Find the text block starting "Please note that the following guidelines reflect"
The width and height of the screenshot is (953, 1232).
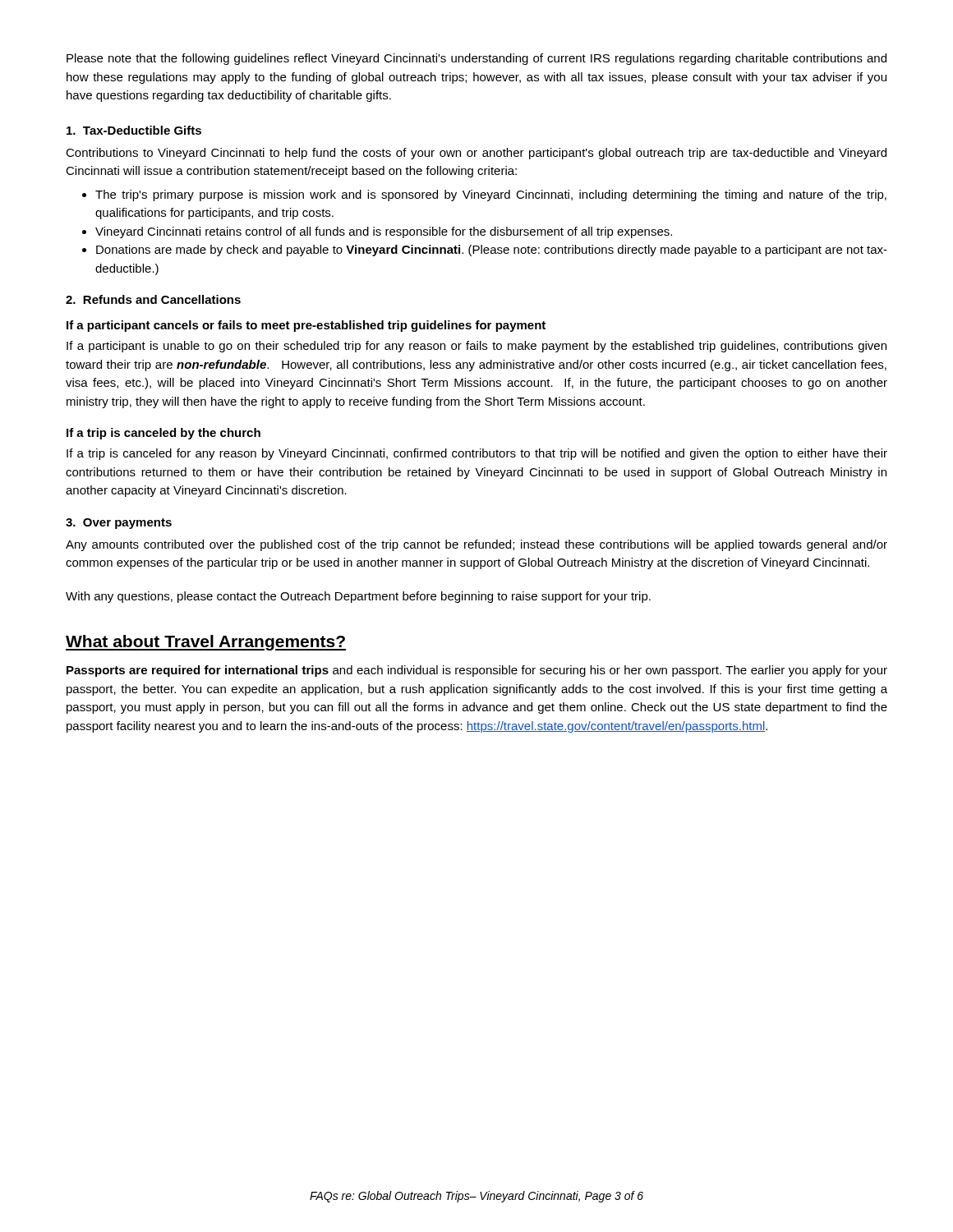(x=476, y=76)
